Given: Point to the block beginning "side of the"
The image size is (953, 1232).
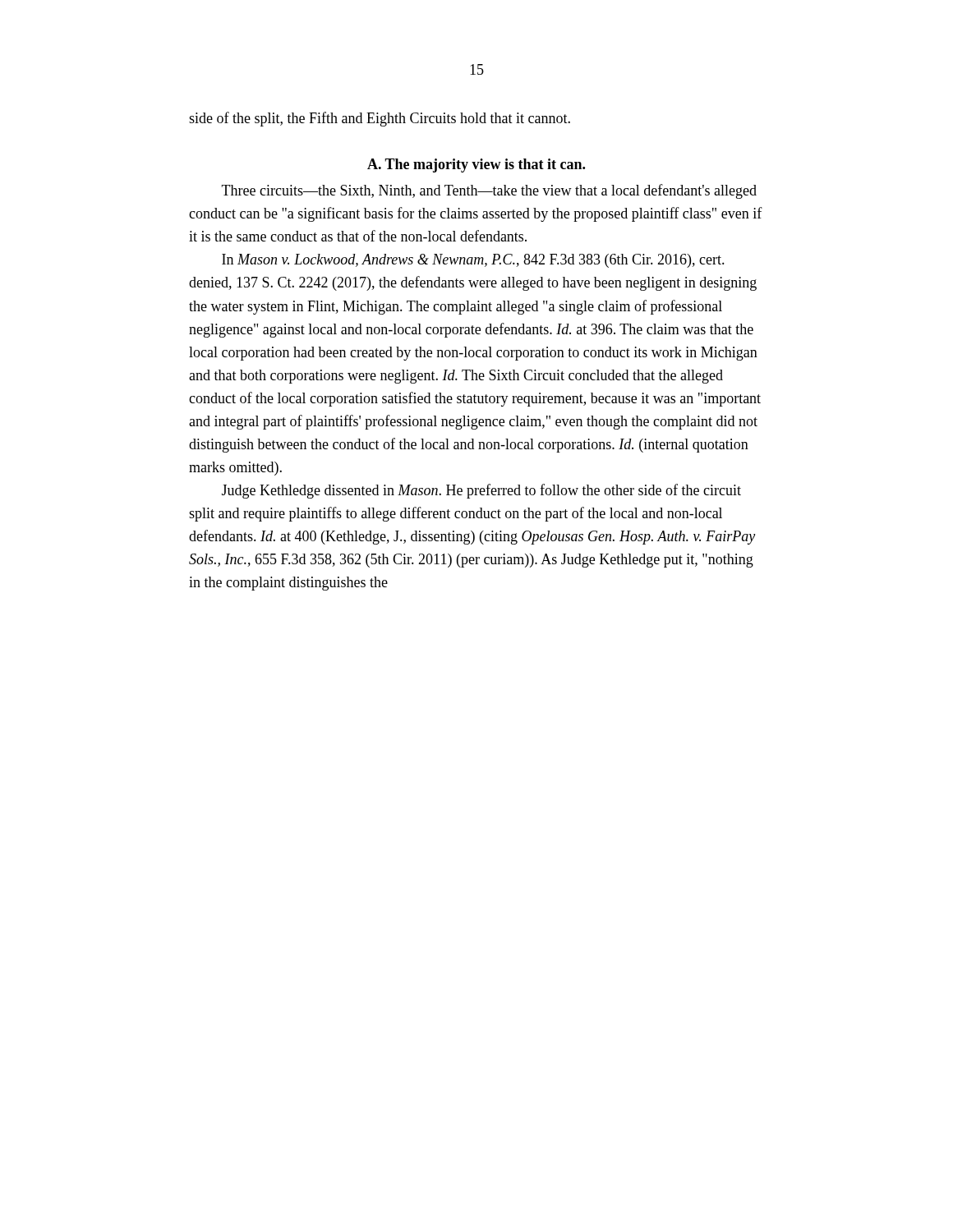Looking at the screenshot, I should [380, 118].
